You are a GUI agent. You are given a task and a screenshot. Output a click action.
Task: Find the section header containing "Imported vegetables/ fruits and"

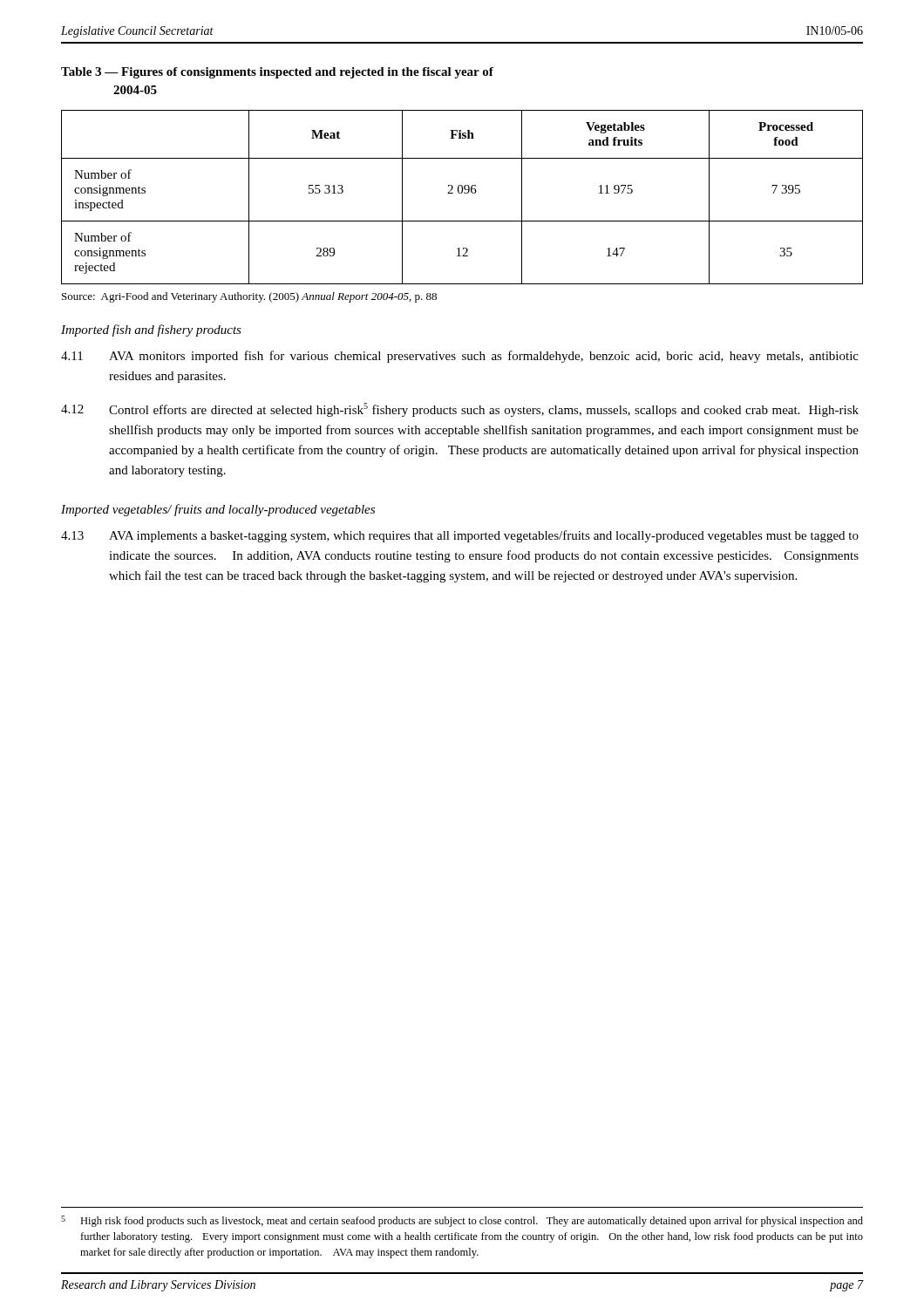(218, 509)
